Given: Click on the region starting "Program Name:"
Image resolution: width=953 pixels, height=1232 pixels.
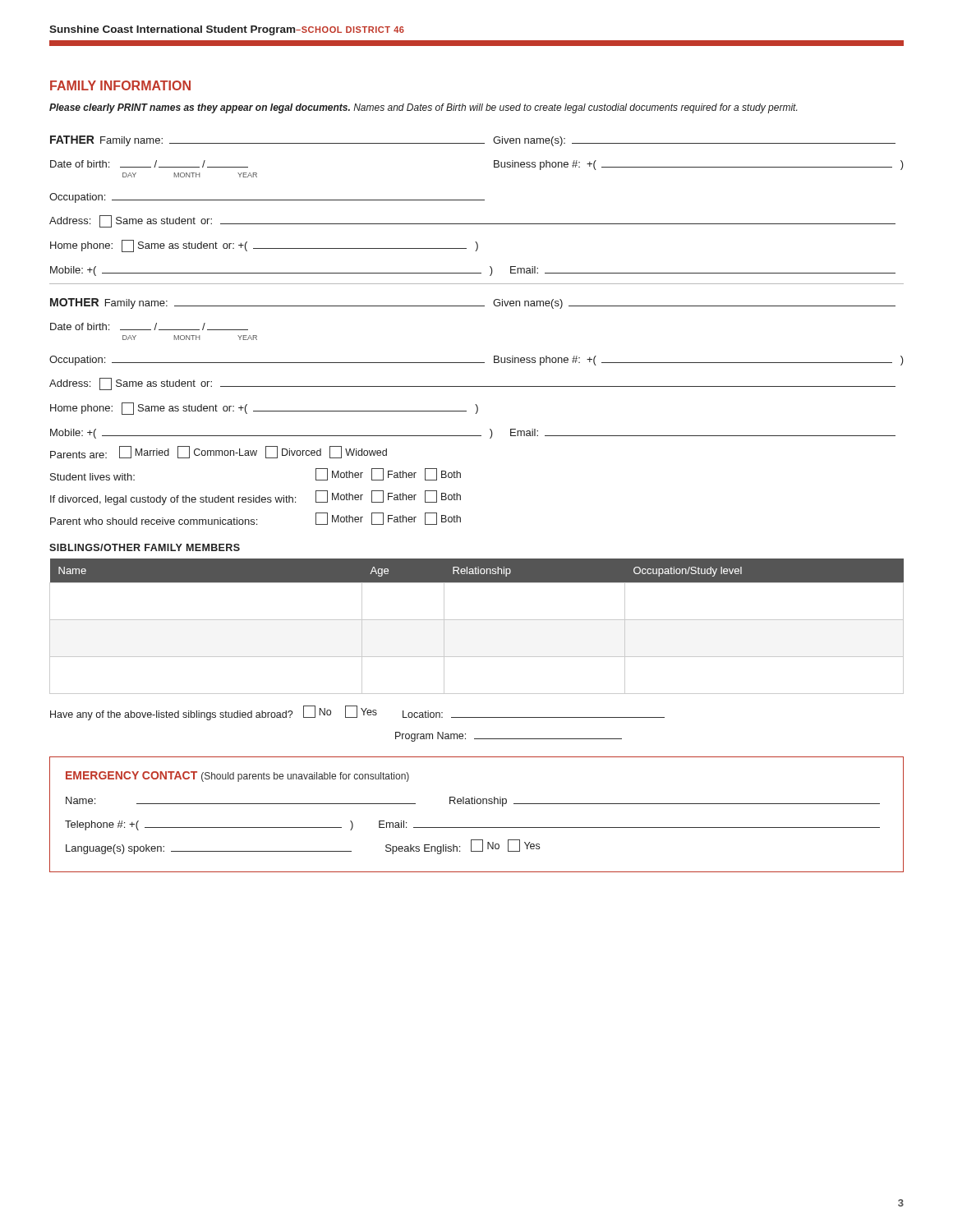Looking at the screenshot, I should 508,734.
